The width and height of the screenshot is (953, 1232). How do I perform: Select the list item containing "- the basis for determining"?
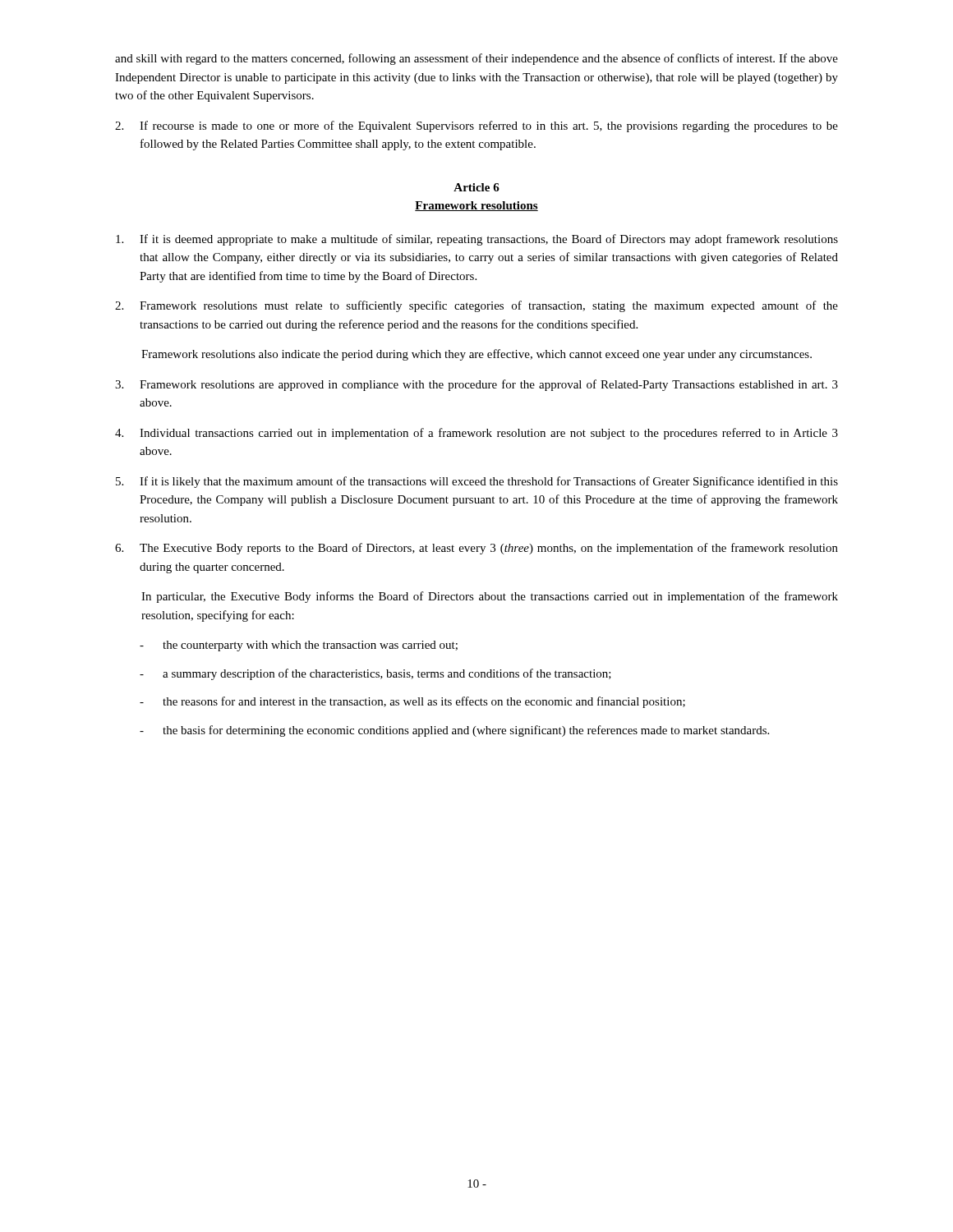pyautogui.click(x=489, y=730)
